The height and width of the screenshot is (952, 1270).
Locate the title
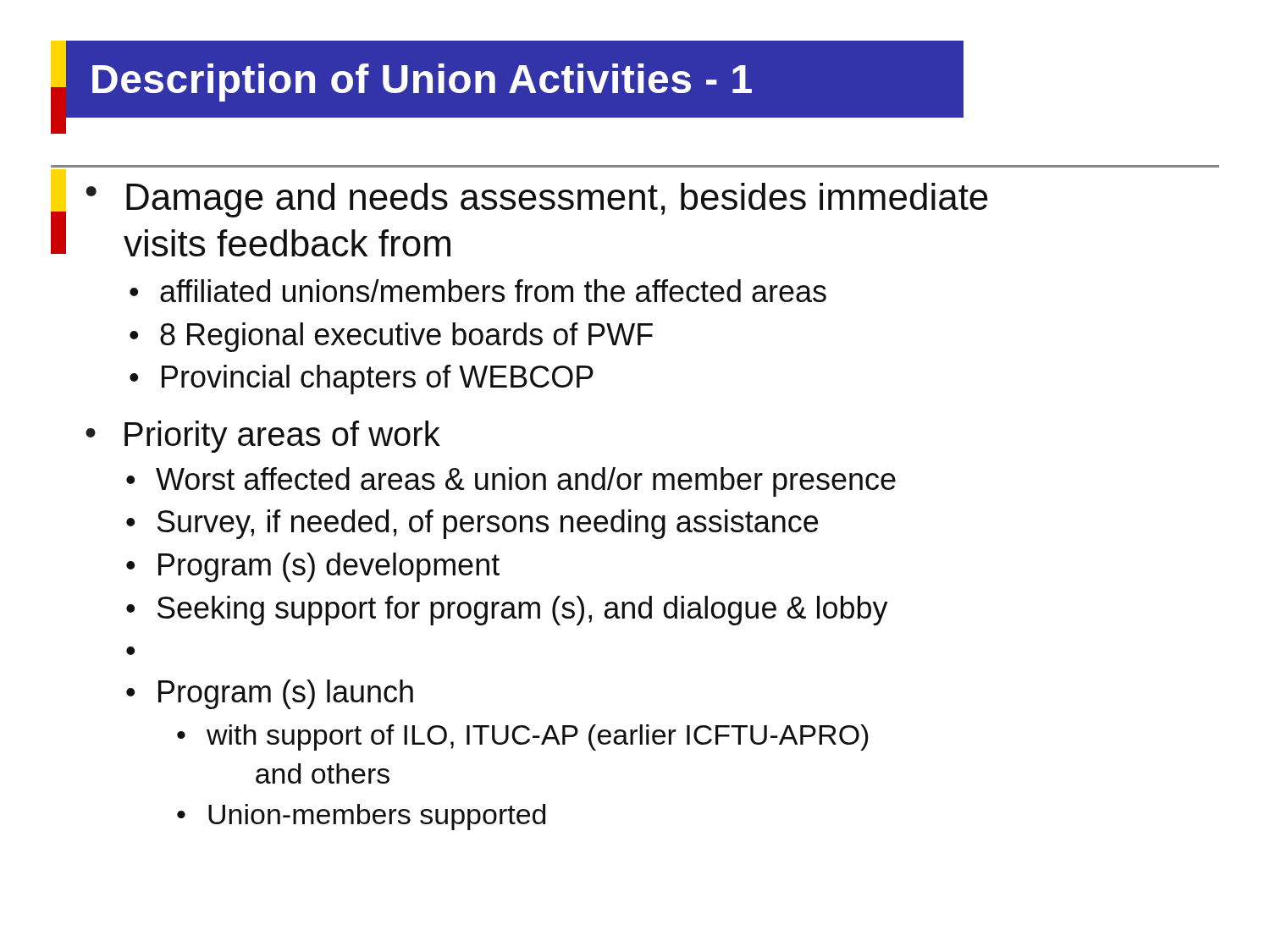point(422,79)
